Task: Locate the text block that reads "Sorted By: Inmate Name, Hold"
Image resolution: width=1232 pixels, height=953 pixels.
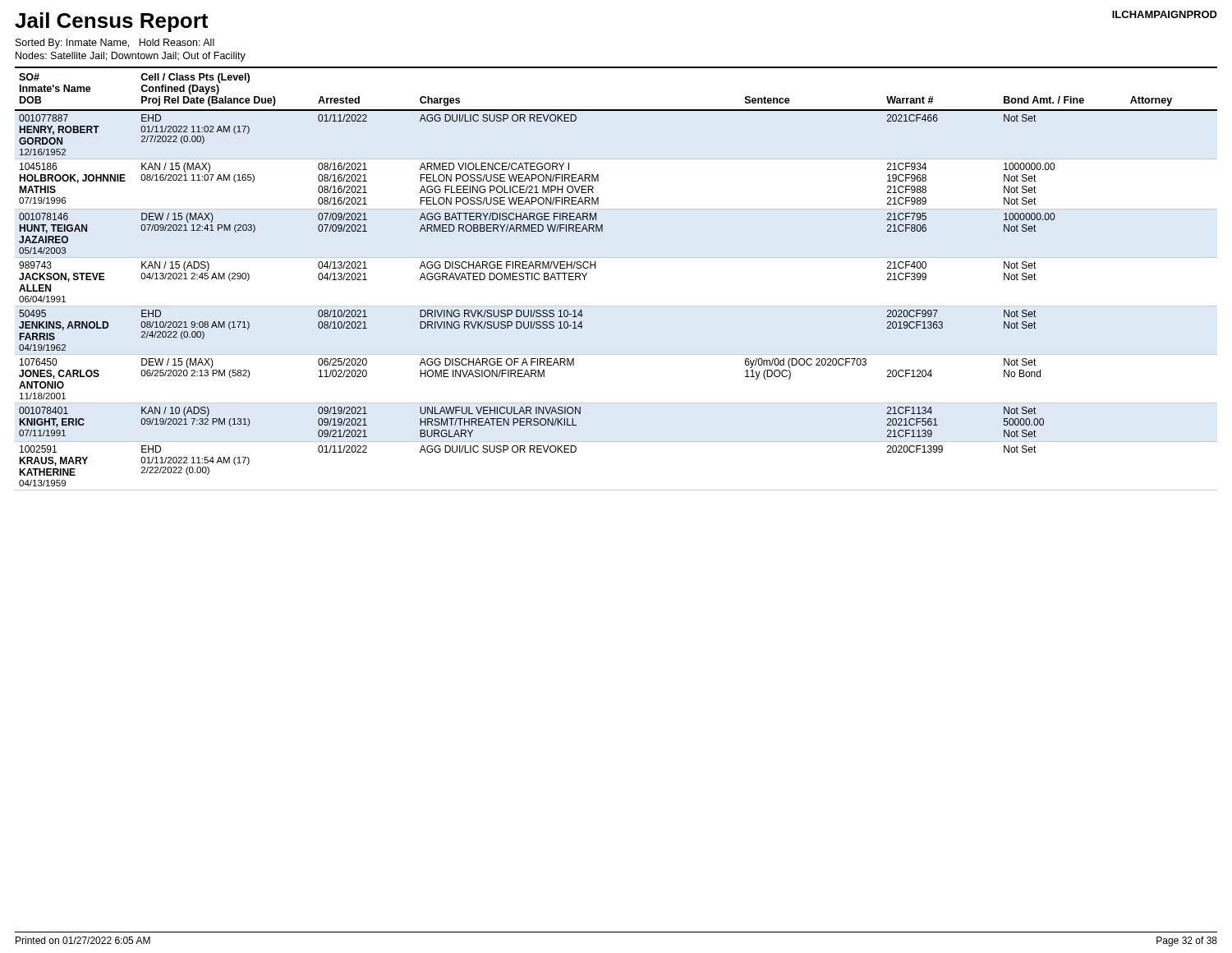Action: point(115,44)
